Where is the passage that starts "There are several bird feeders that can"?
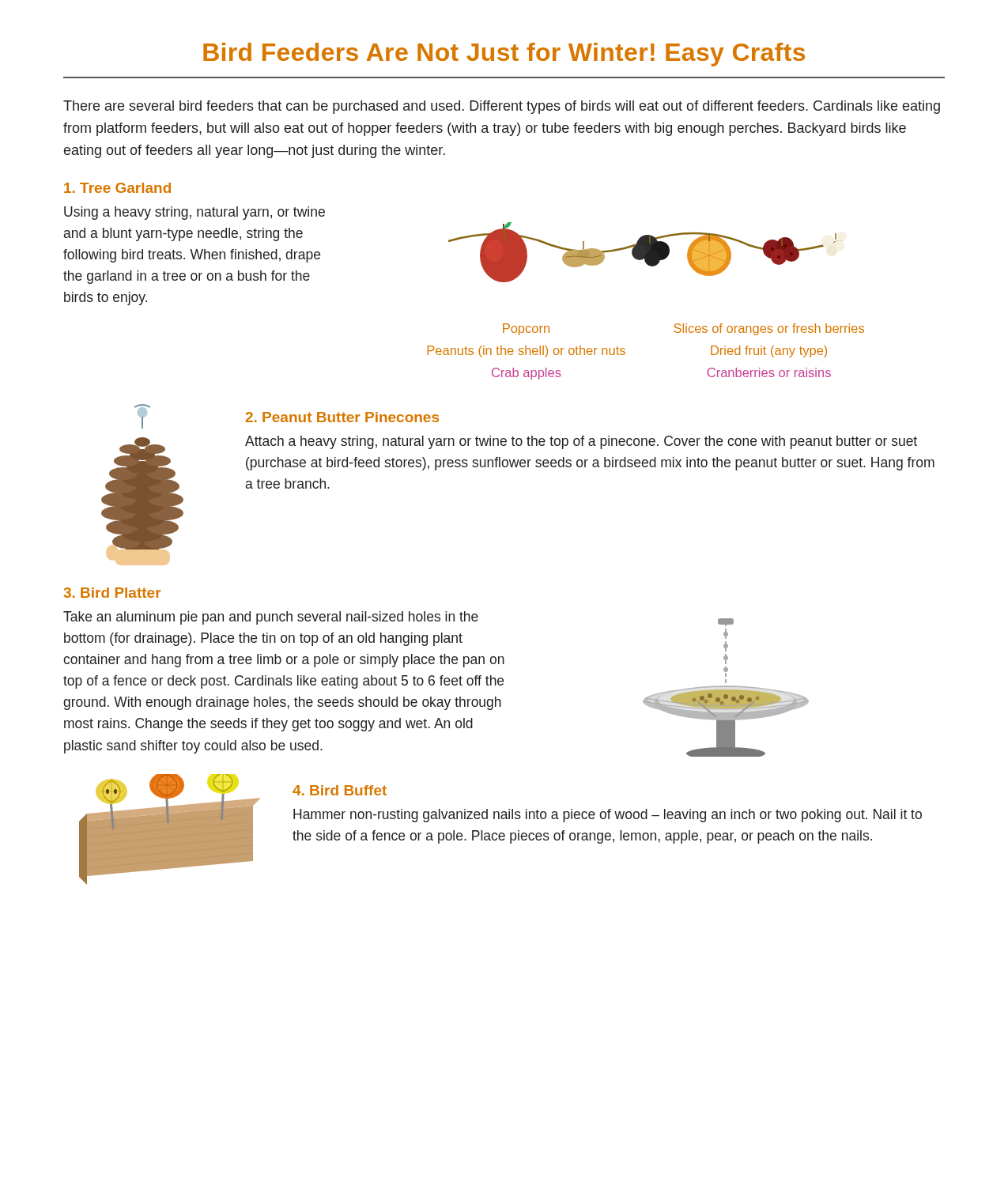 point(502,128)
